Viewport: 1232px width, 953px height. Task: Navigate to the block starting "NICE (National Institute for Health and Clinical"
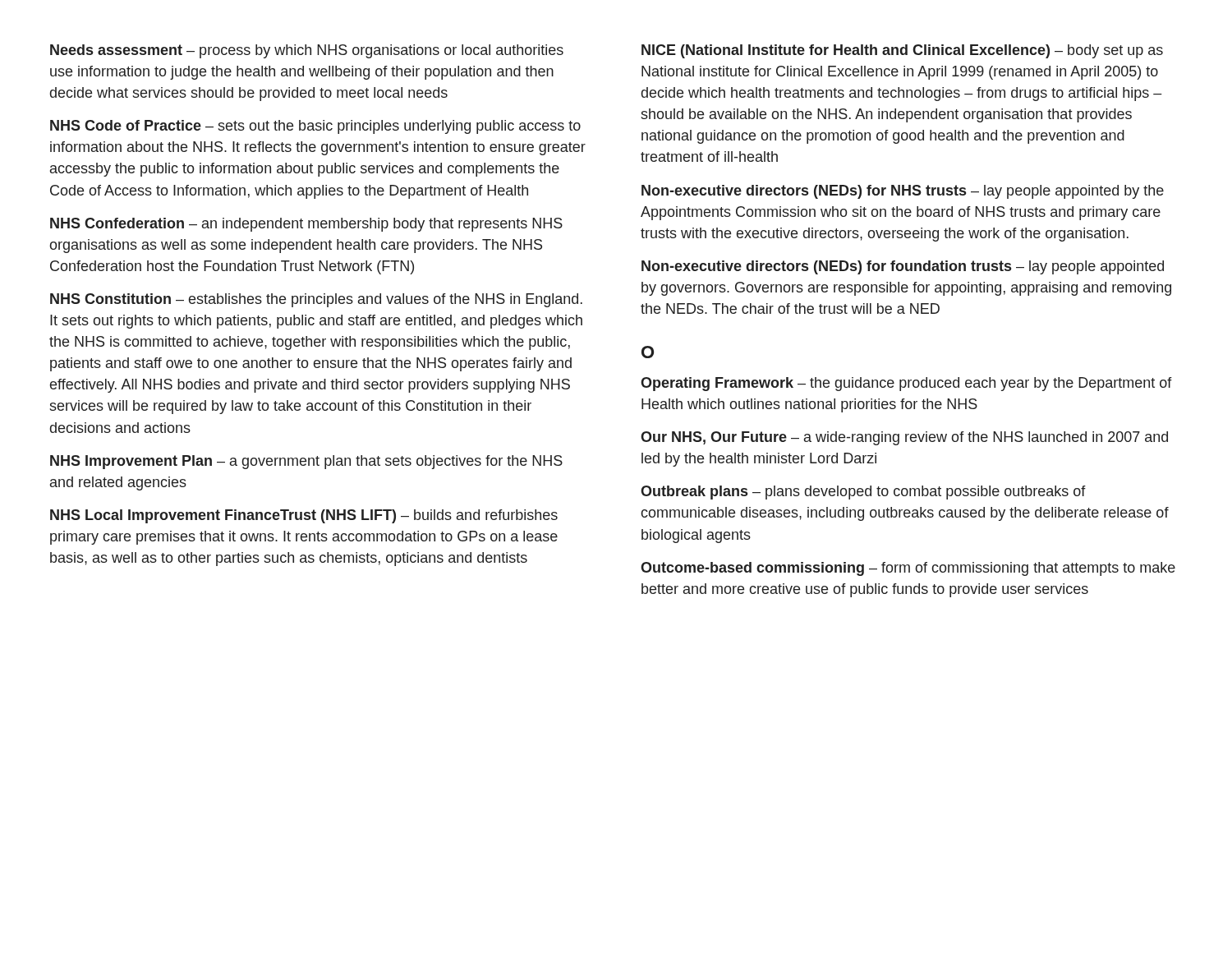pyautogui.click(x=902, y=104)
